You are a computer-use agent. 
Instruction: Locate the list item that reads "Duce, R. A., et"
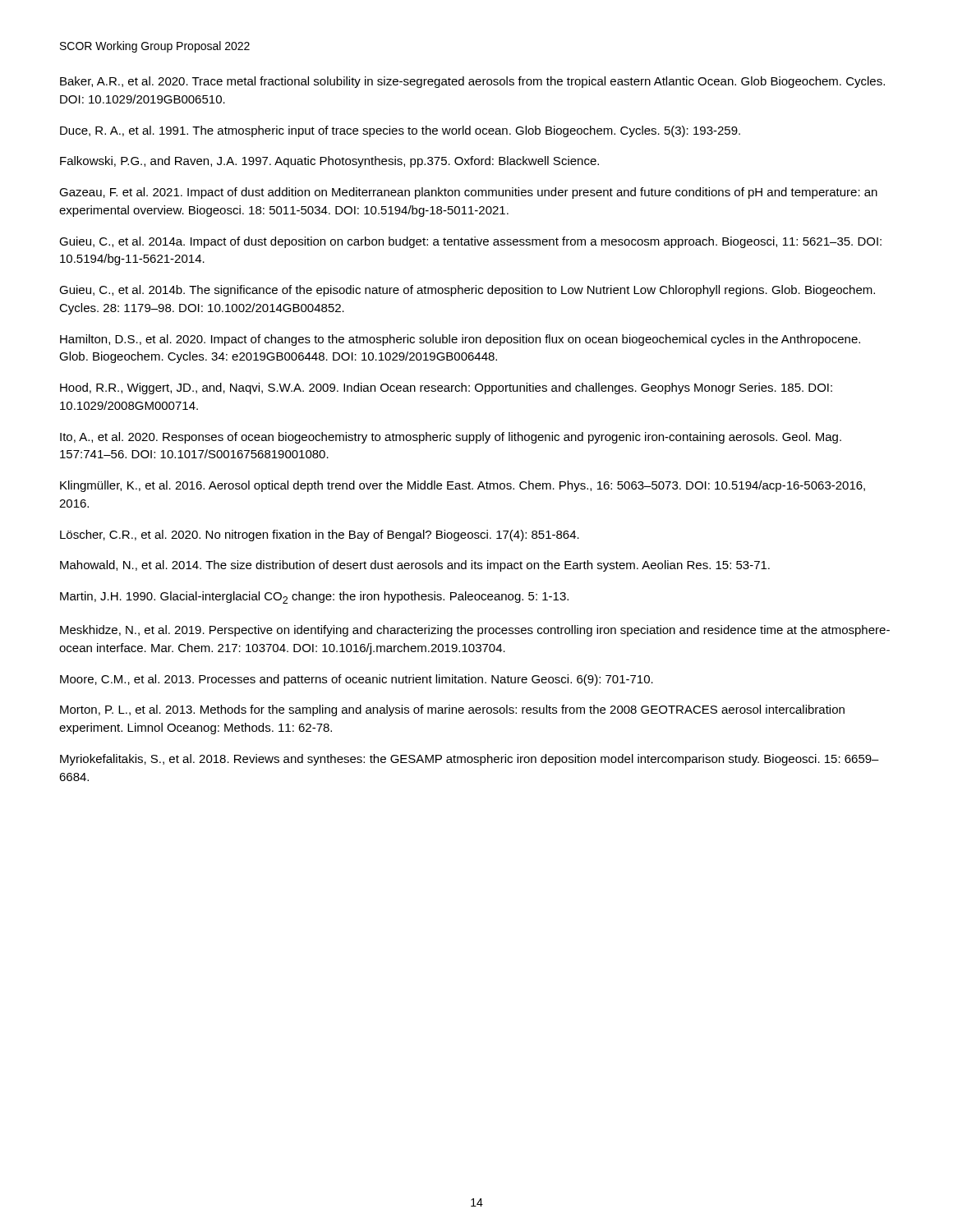coord(400,130)
